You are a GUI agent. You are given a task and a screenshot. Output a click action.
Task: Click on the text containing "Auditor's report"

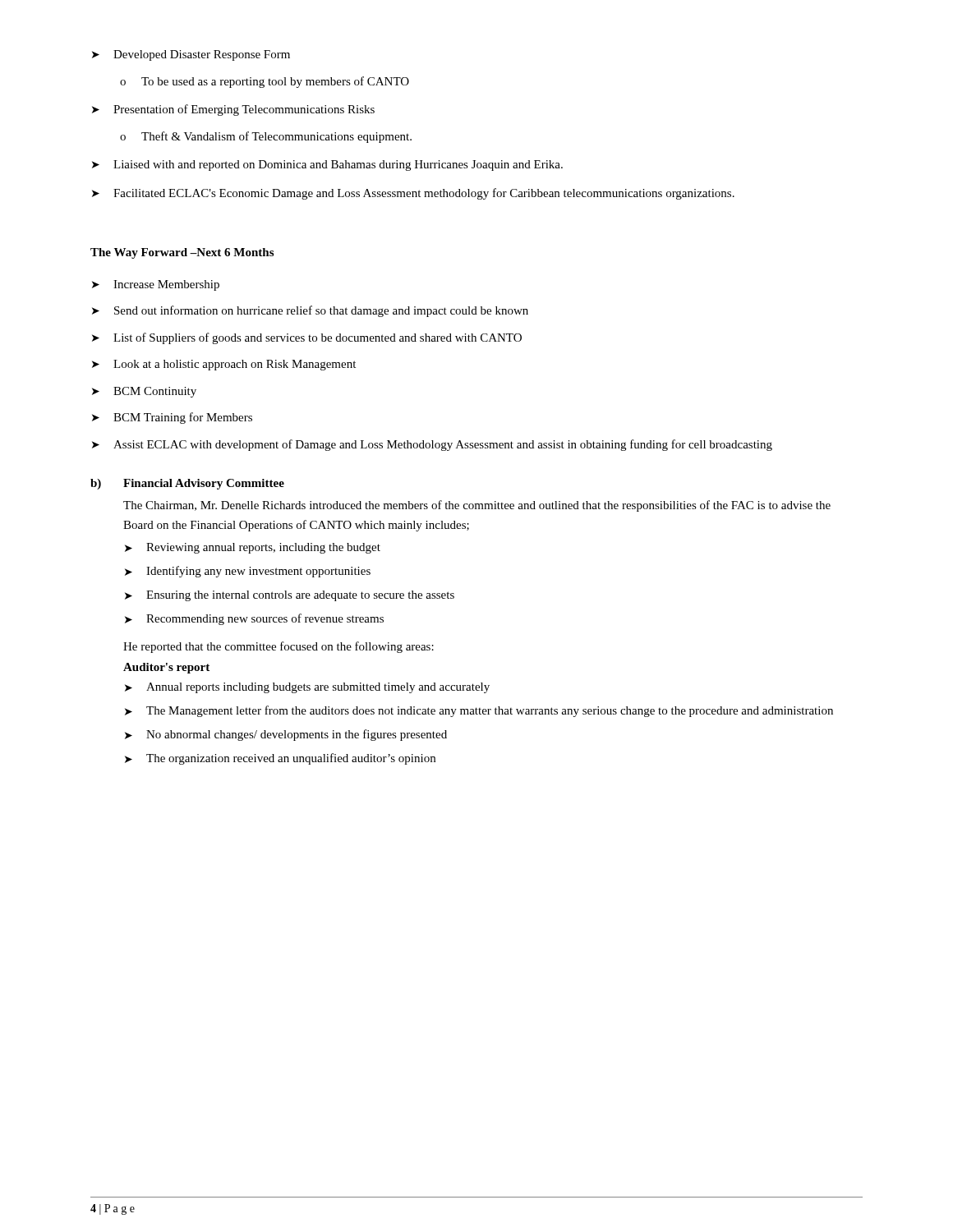[x=166, y=667]
